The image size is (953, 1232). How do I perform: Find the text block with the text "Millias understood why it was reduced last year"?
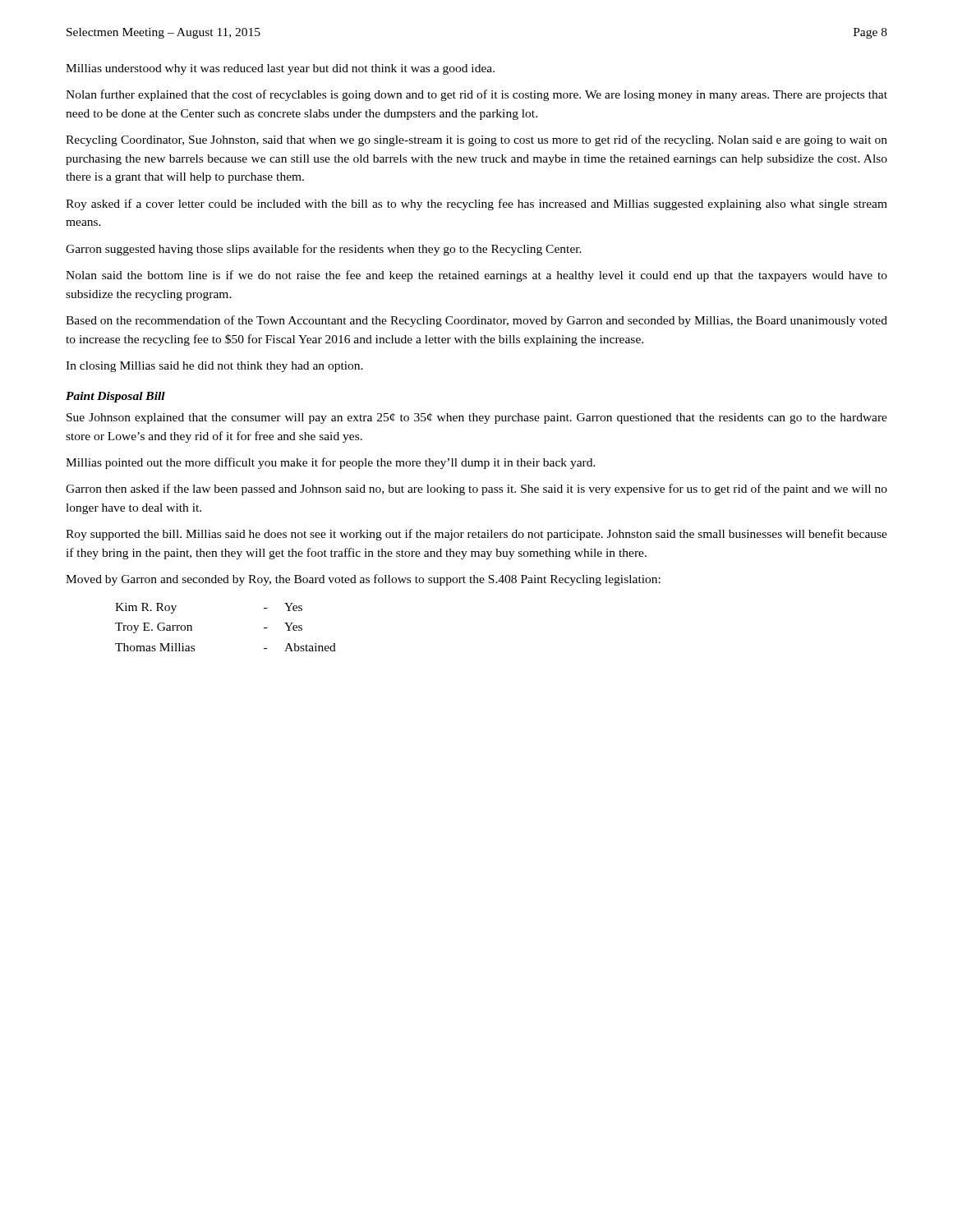click(x=476, y=68)
